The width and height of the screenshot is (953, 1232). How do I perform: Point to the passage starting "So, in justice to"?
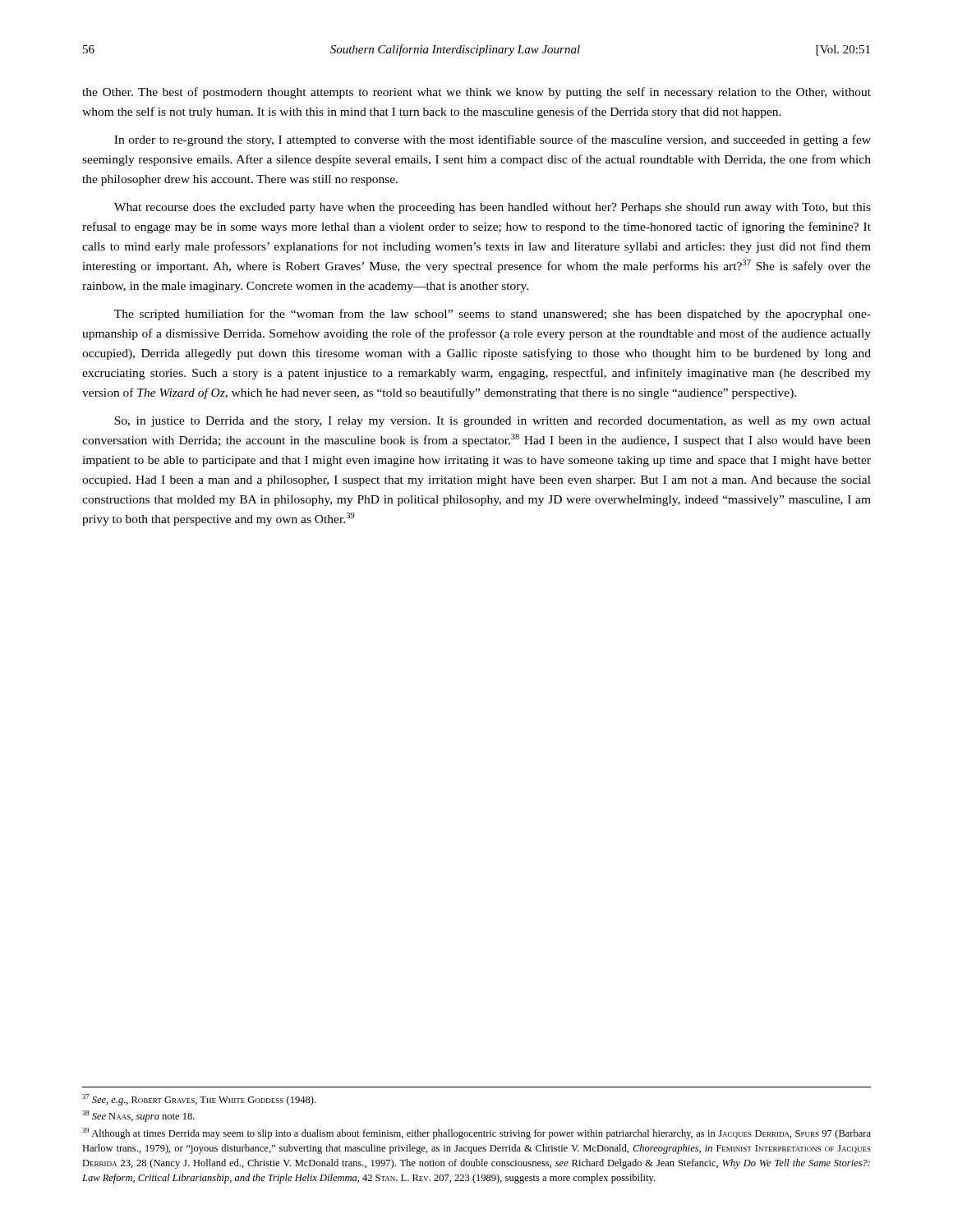click(x=476, y=470)
